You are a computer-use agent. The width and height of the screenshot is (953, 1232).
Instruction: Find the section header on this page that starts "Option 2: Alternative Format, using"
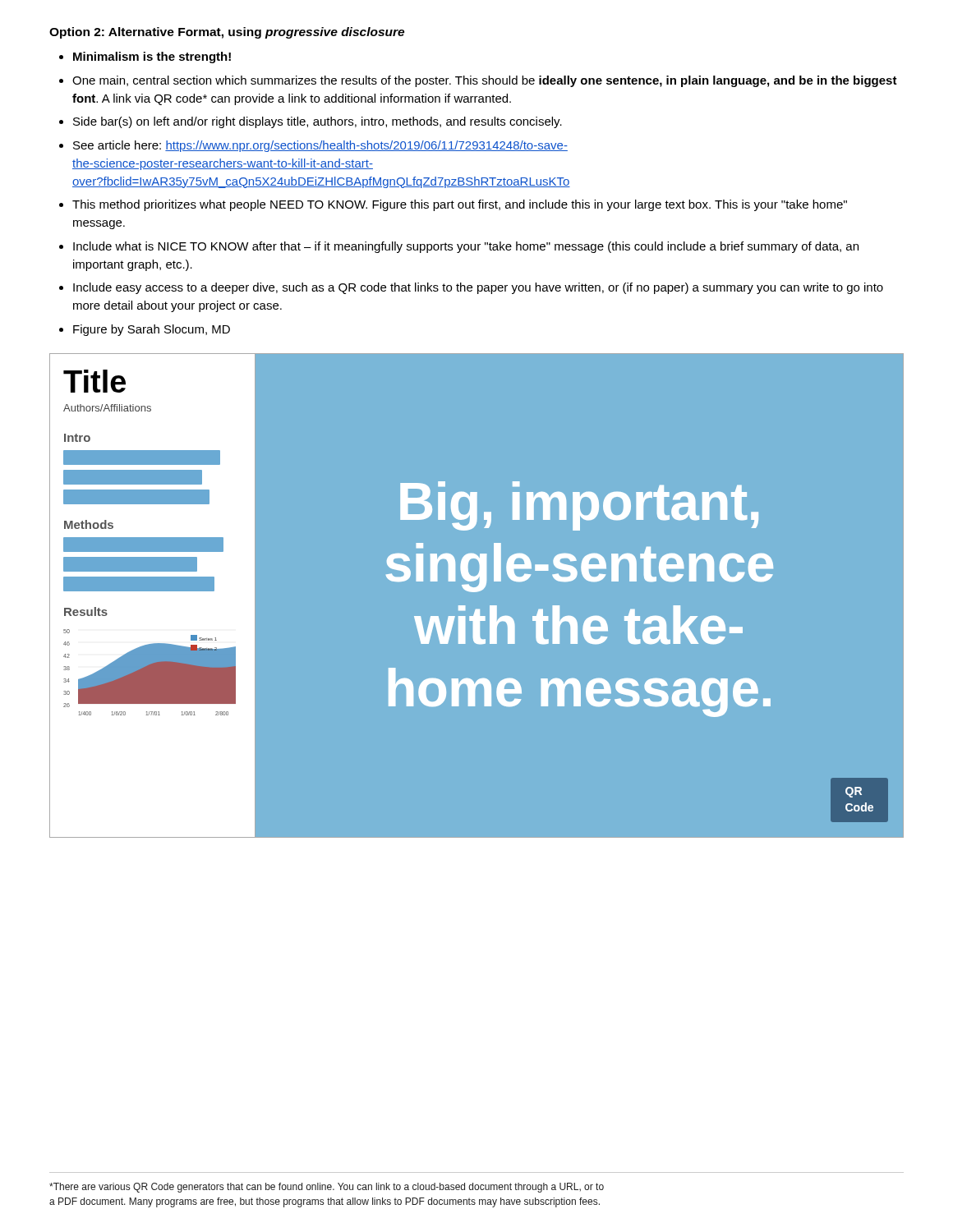(x=227, y=32)
